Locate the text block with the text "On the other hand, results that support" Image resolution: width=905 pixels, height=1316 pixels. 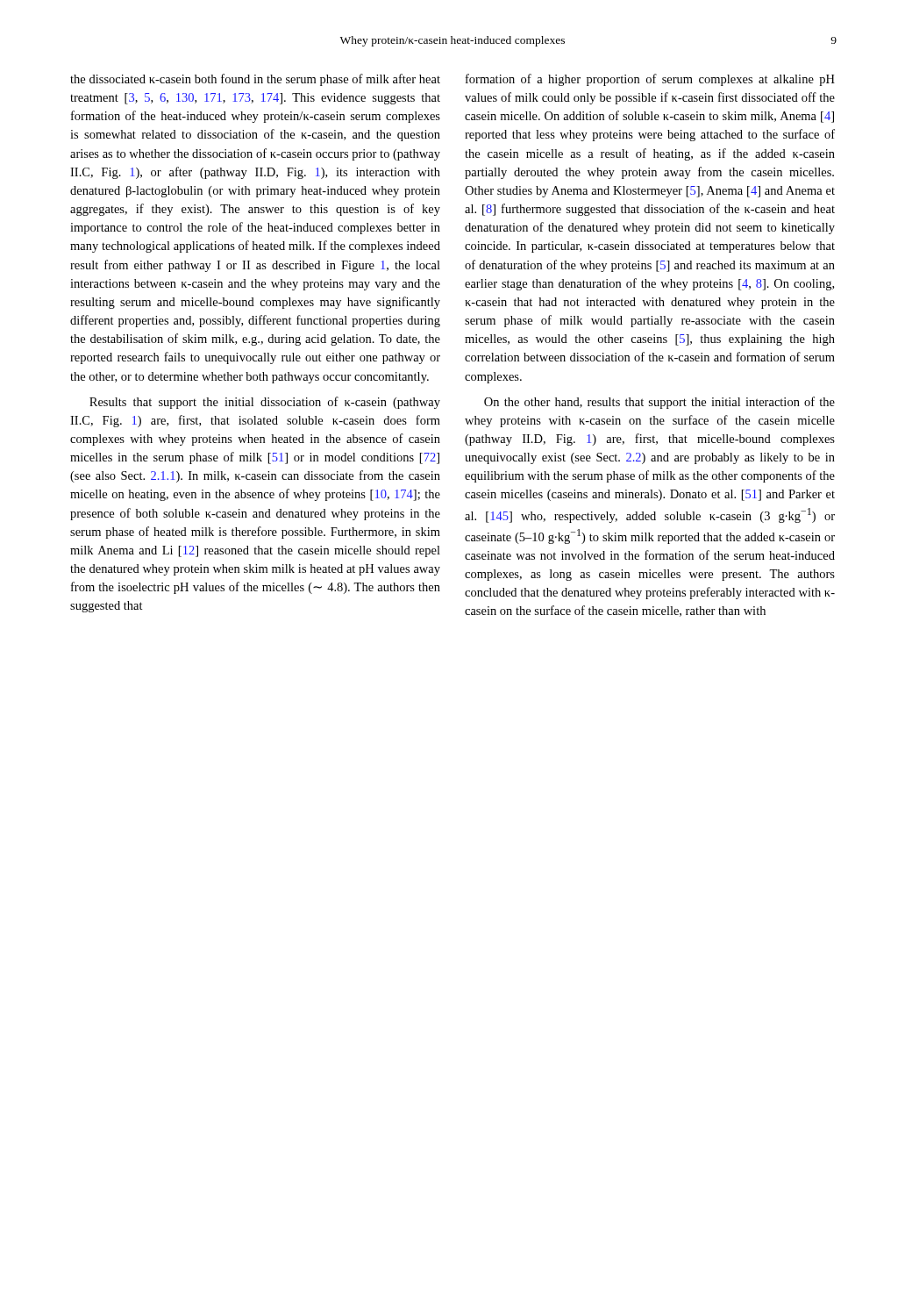pyautogui.click(x=650, y=507)
